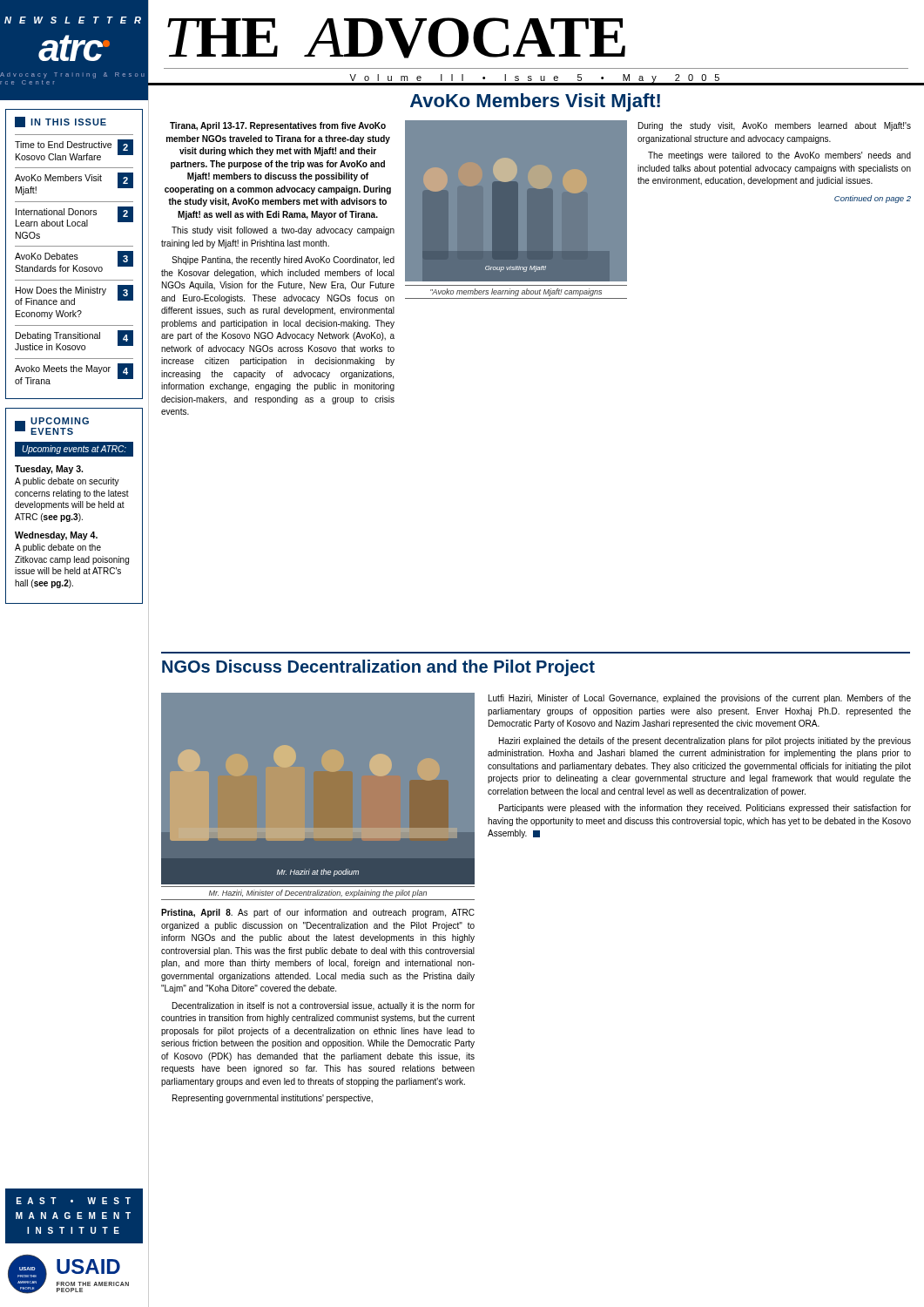Click on the text block starting "Debating Transitional Justice in"

[74, 342]
